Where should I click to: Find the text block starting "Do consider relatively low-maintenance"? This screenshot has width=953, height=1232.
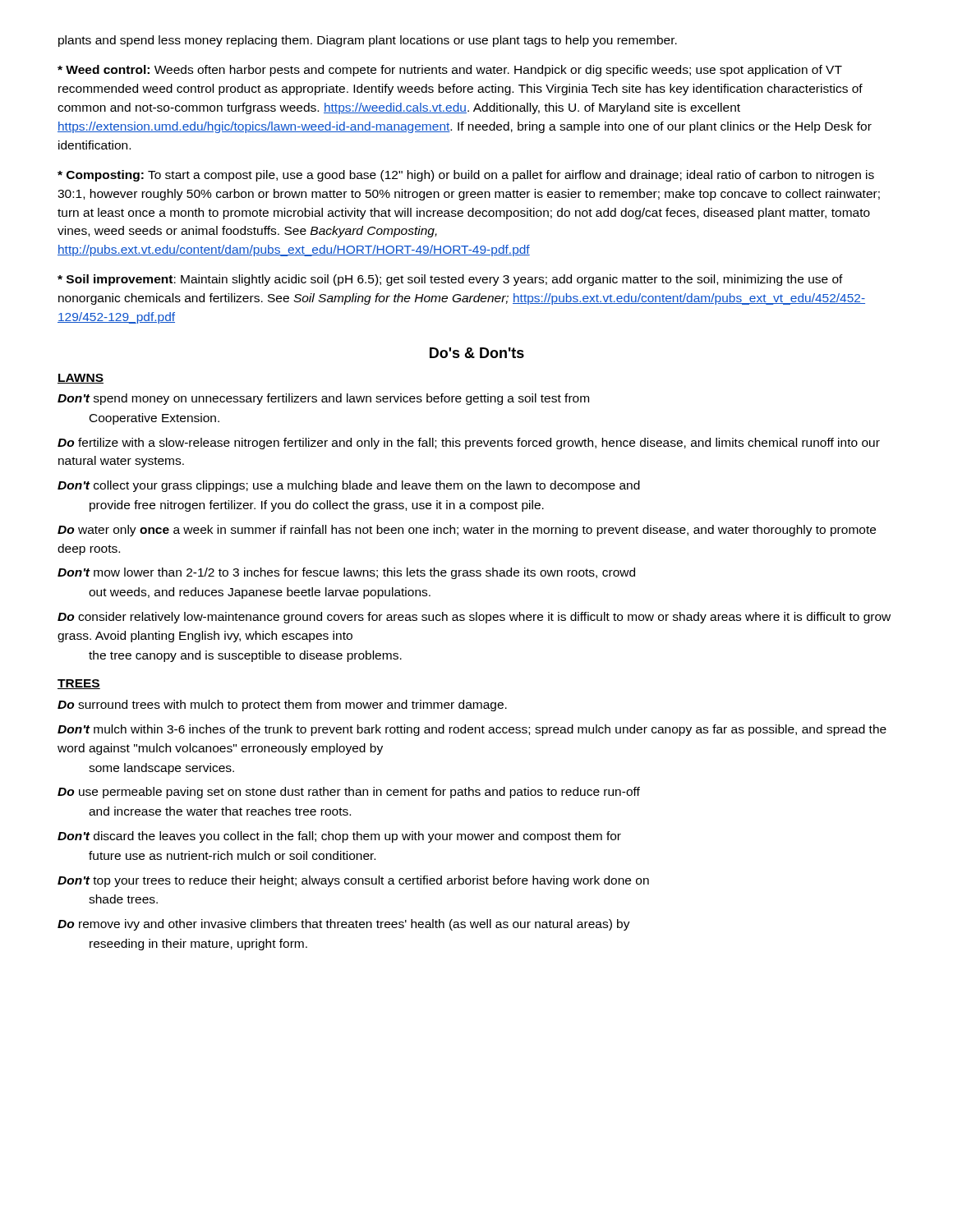coord(474,626)
